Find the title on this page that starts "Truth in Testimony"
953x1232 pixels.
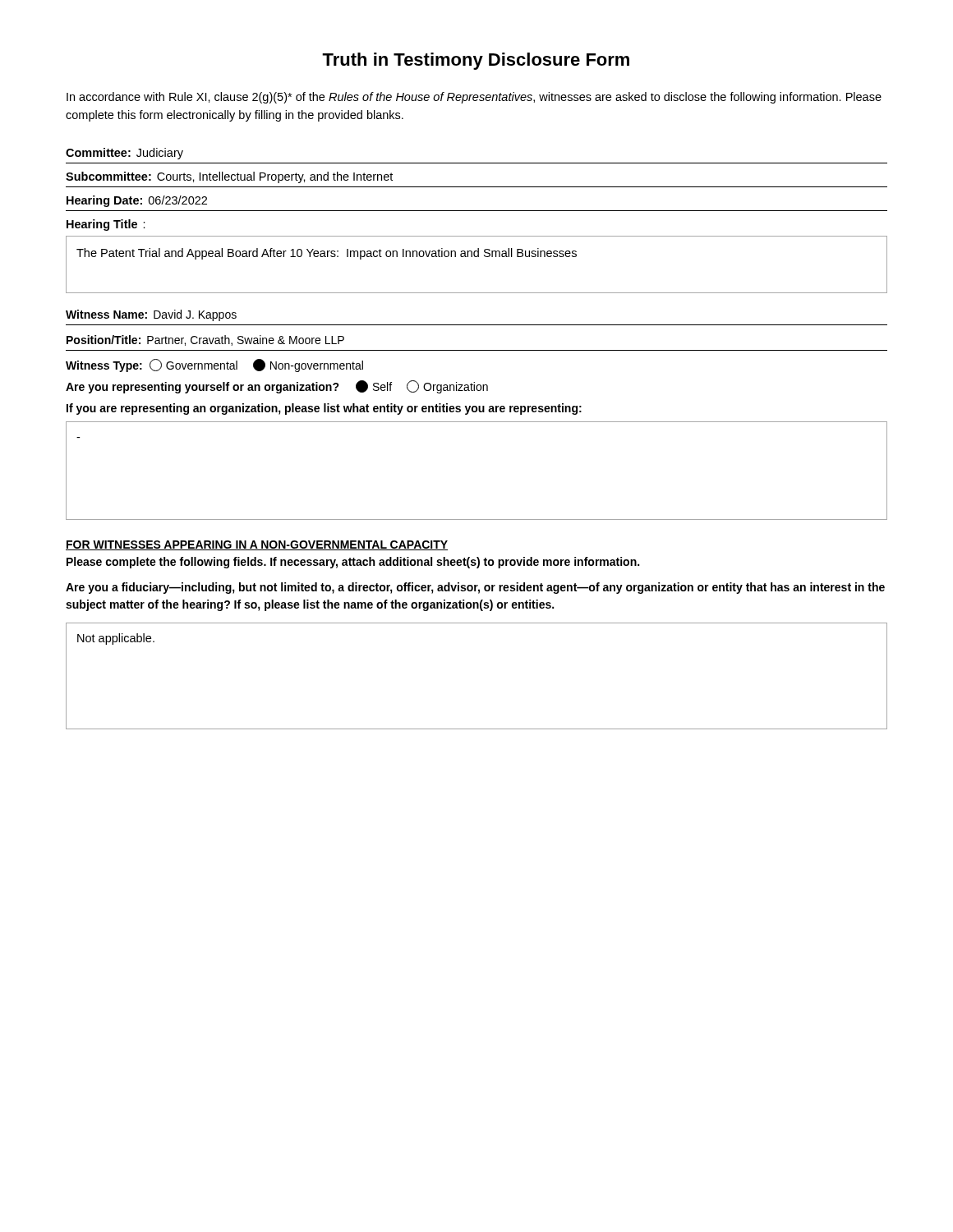(476, 60)
